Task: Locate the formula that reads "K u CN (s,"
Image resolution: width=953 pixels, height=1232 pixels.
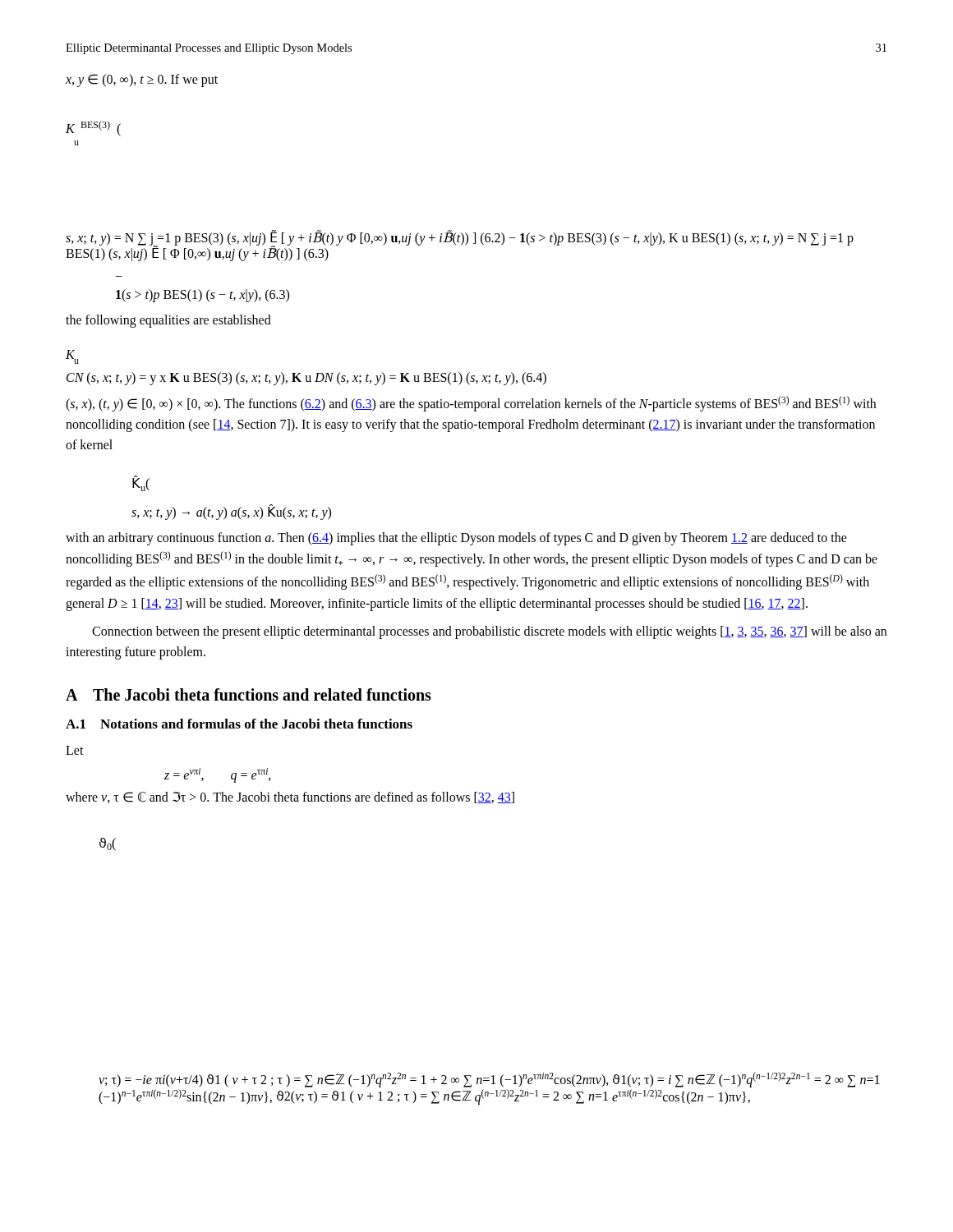Action: 468,361
